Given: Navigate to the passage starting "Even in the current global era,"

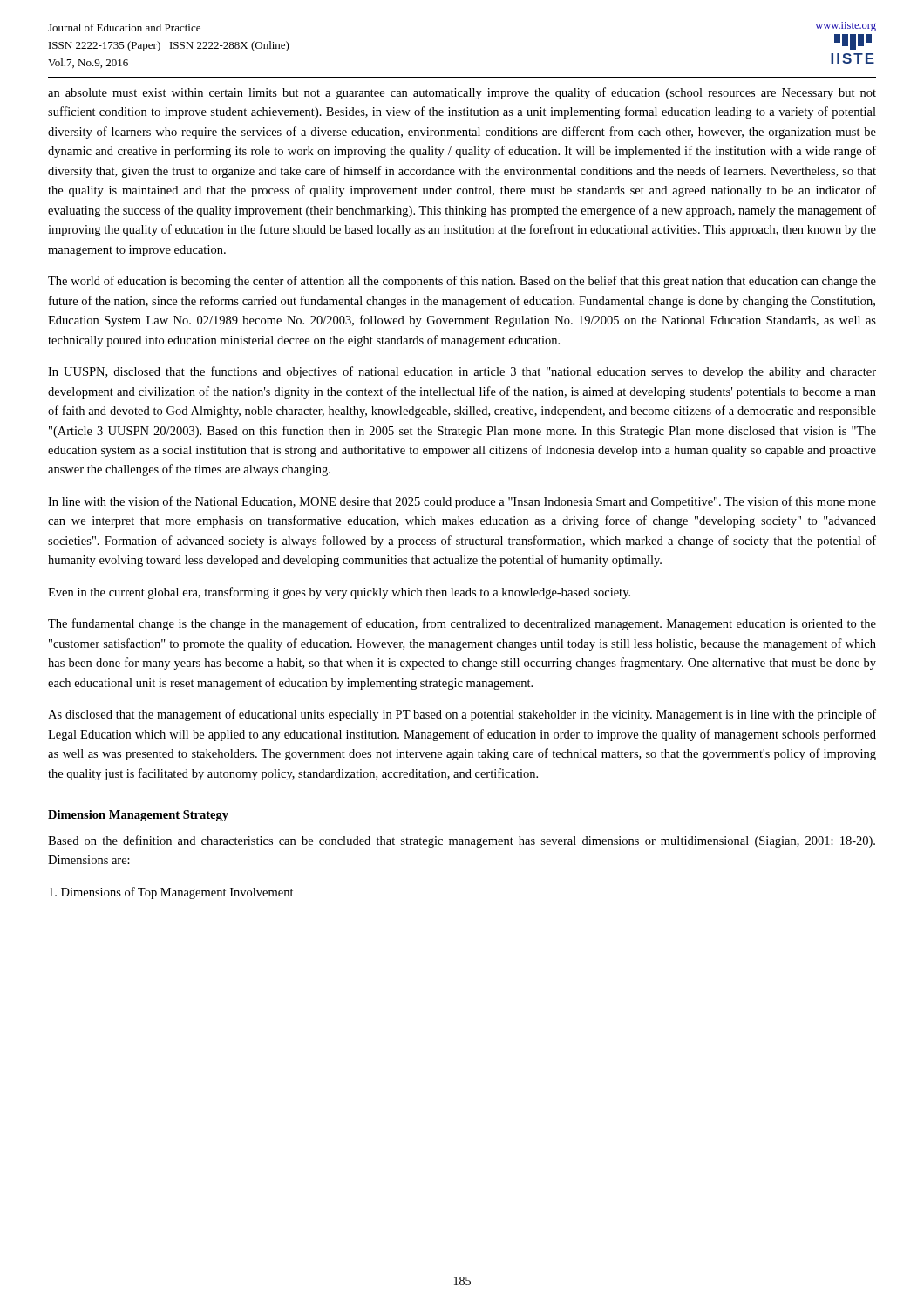Looking at the screenshot, I should click(340, 592).
